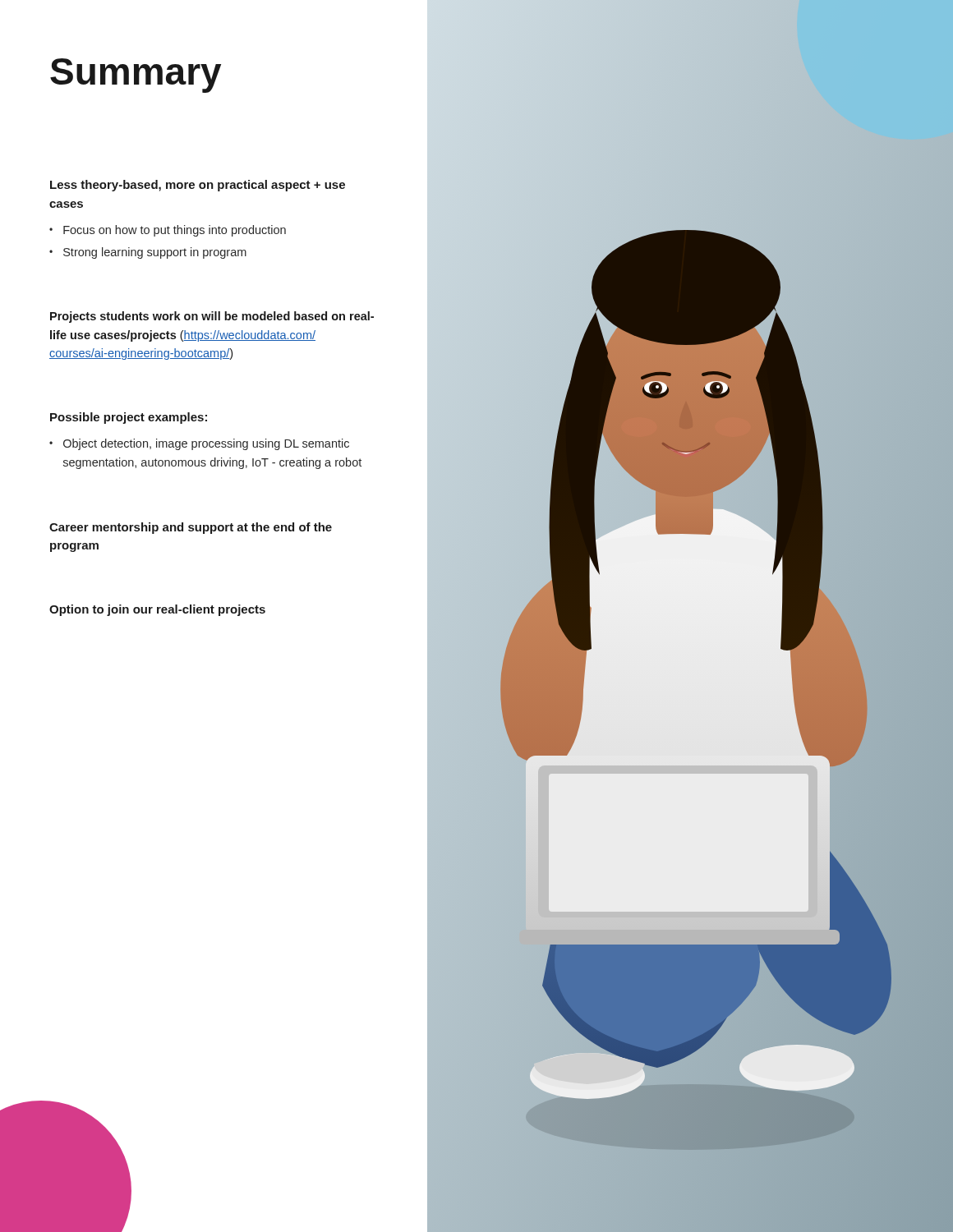Locate the list item containing "• Object detection, image"

214,454
